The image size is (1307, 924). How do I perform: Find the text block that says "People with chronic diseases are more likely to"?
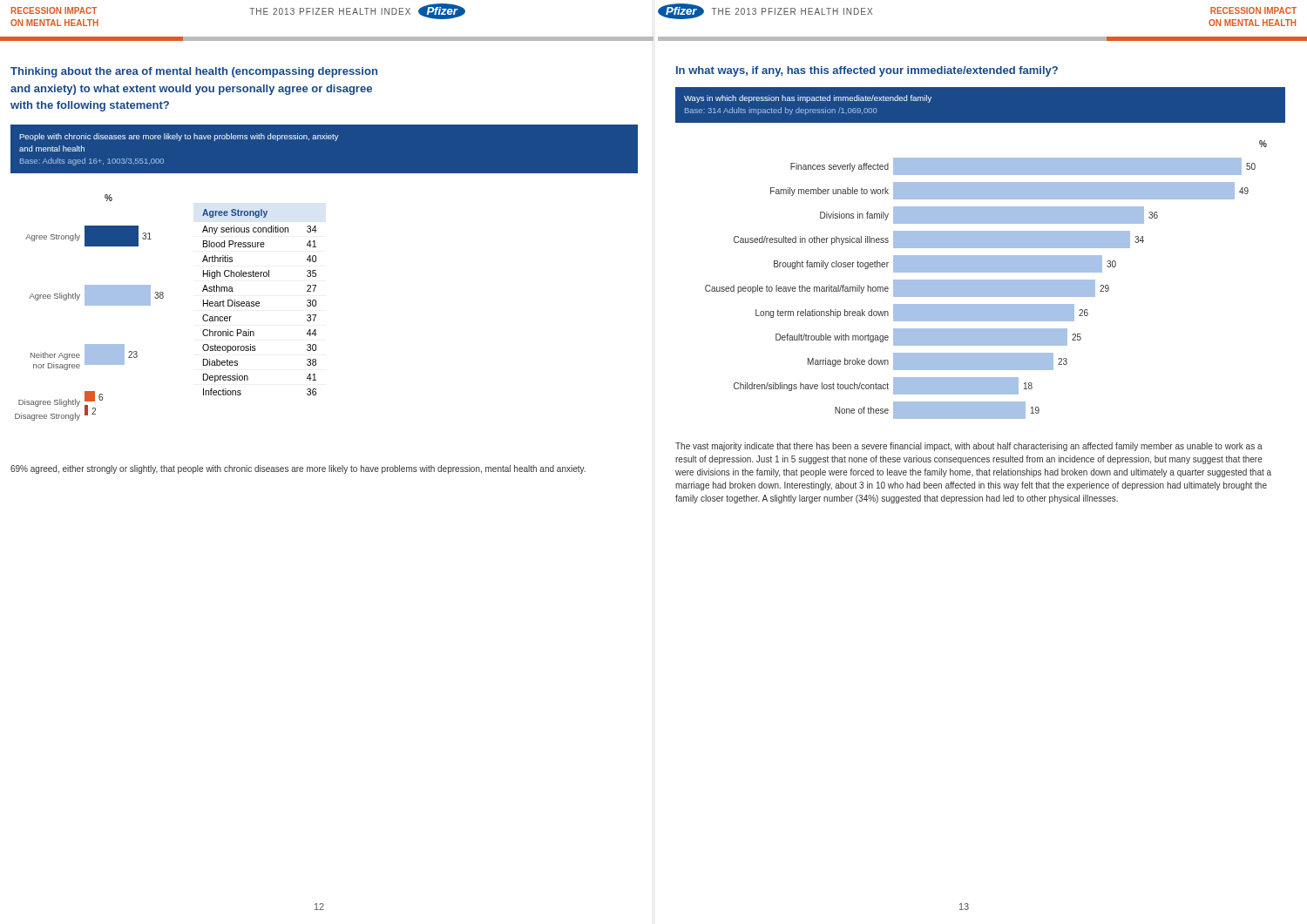[x=179, y=148]
